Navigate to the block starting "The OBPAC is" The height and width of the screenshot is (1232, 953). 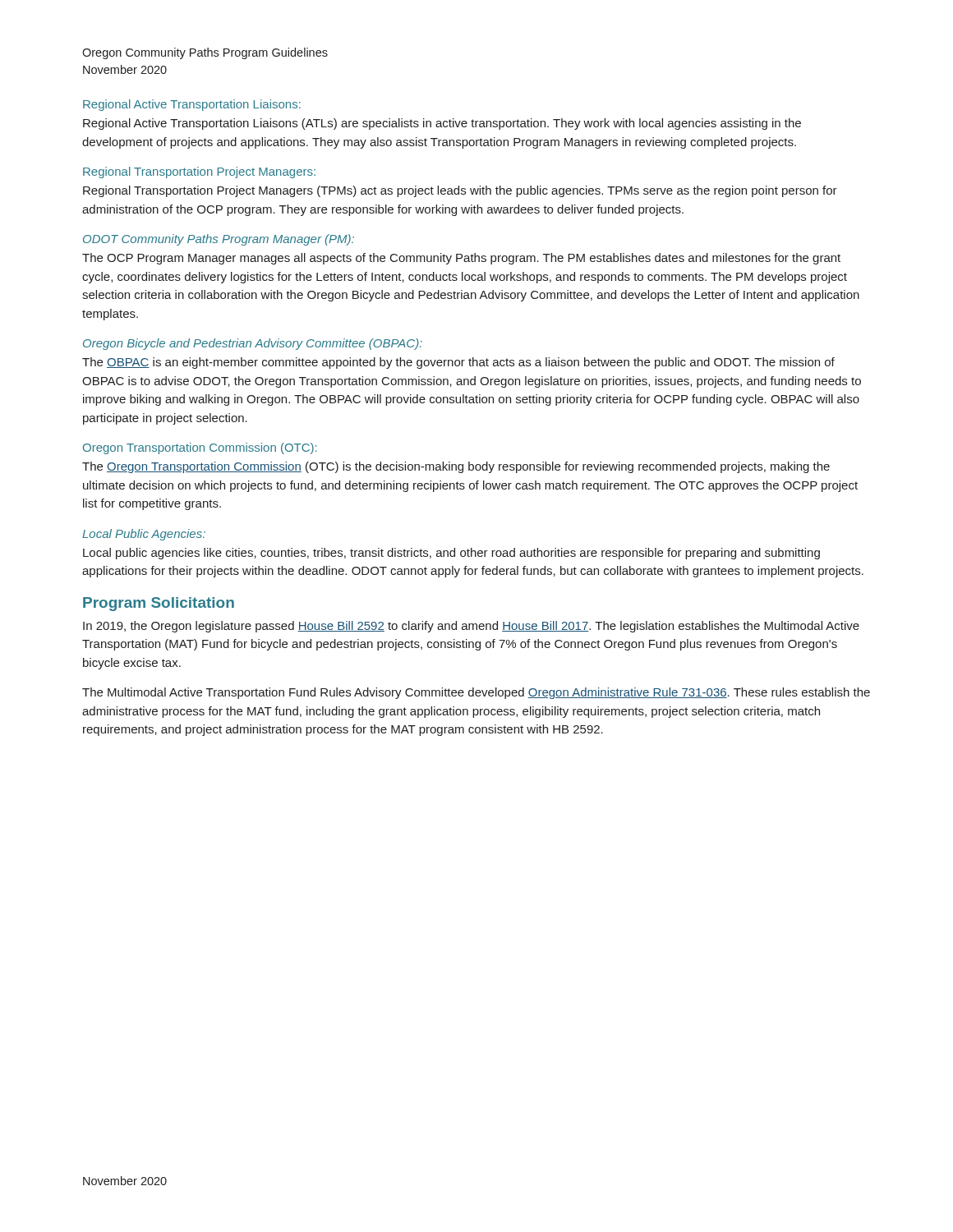tap(476, 390)
